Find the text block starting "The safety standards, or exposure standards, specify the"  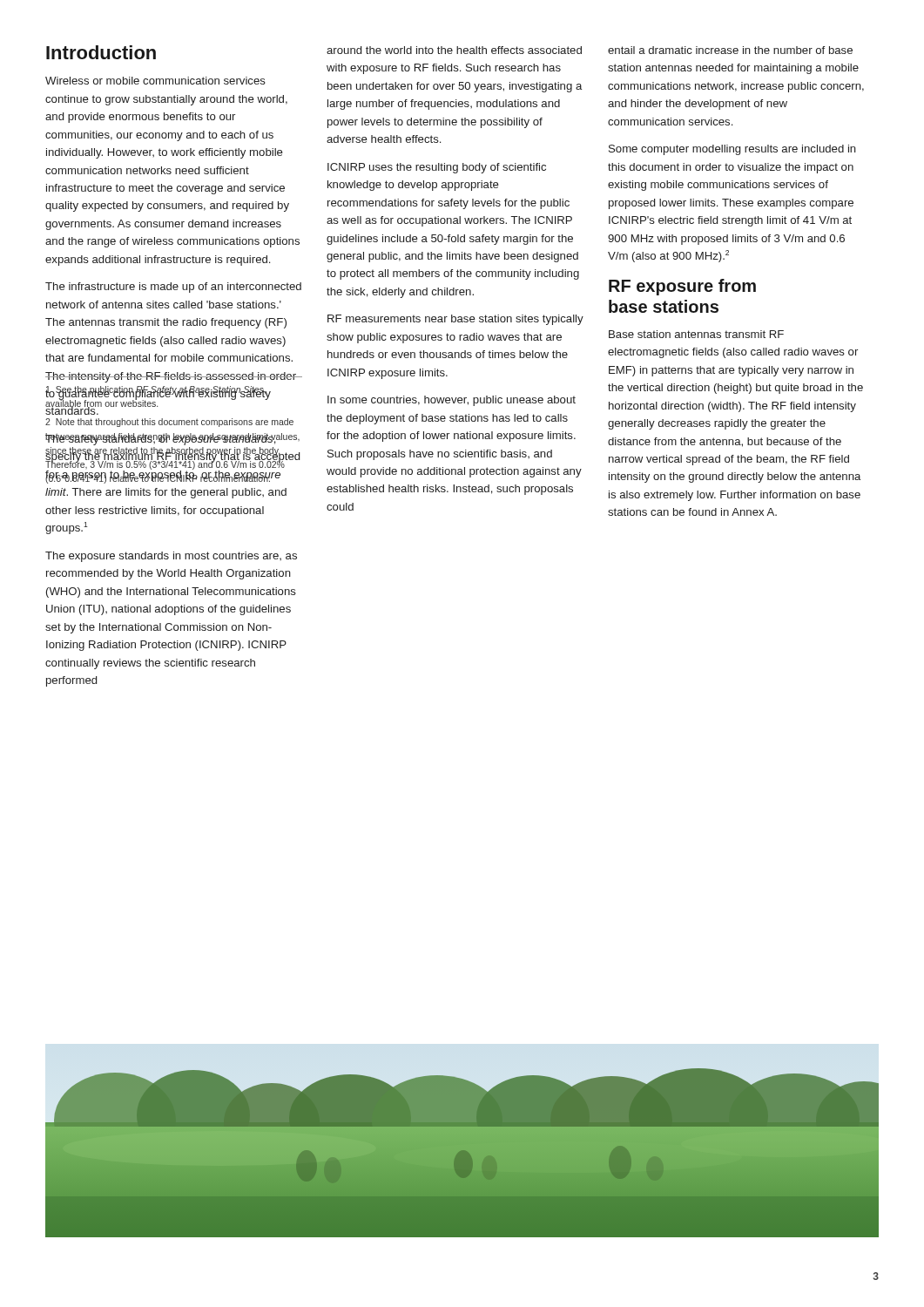pos(174,484)
